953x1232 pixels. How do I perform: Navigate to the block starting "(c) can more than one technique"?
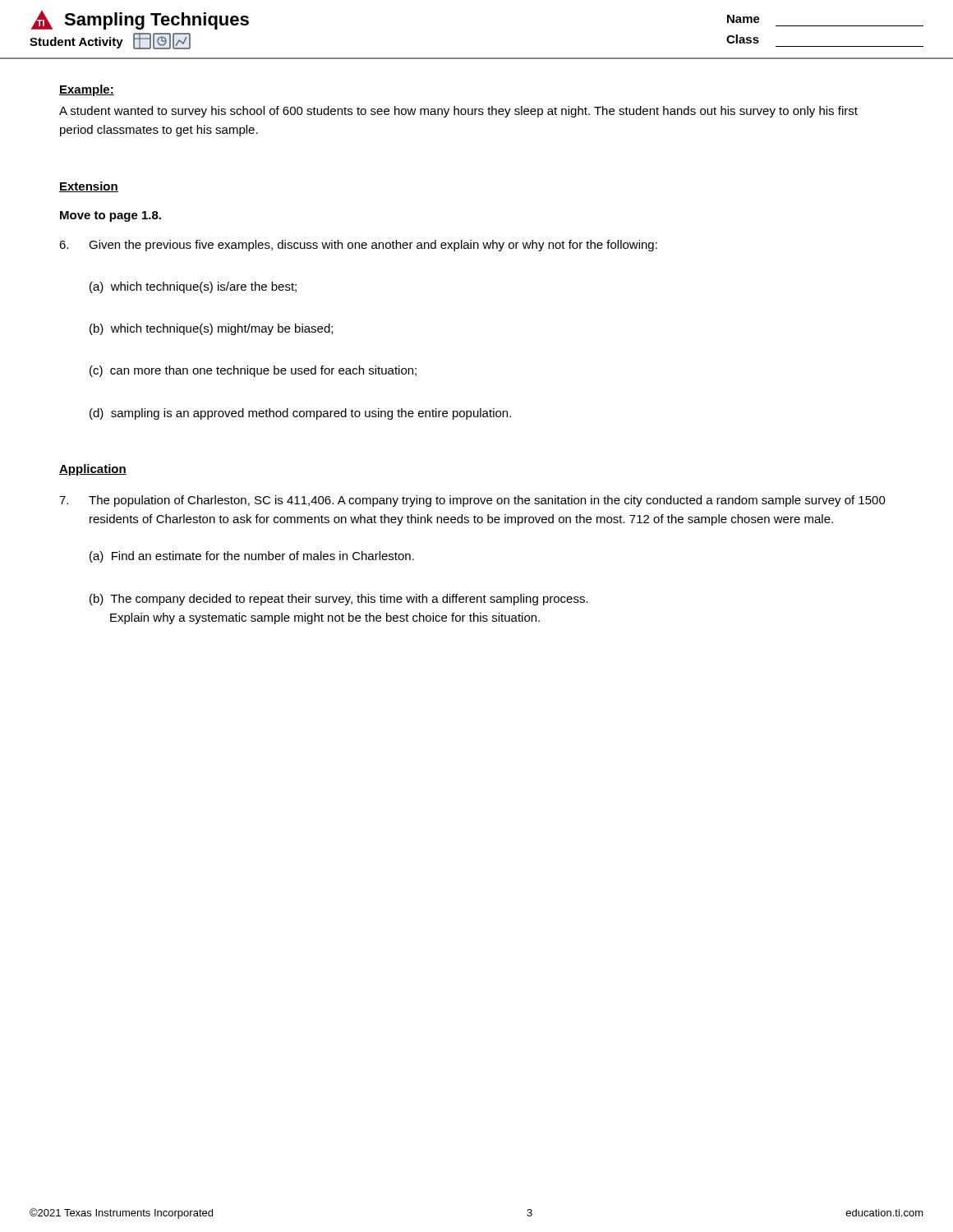tap(253, 370)
